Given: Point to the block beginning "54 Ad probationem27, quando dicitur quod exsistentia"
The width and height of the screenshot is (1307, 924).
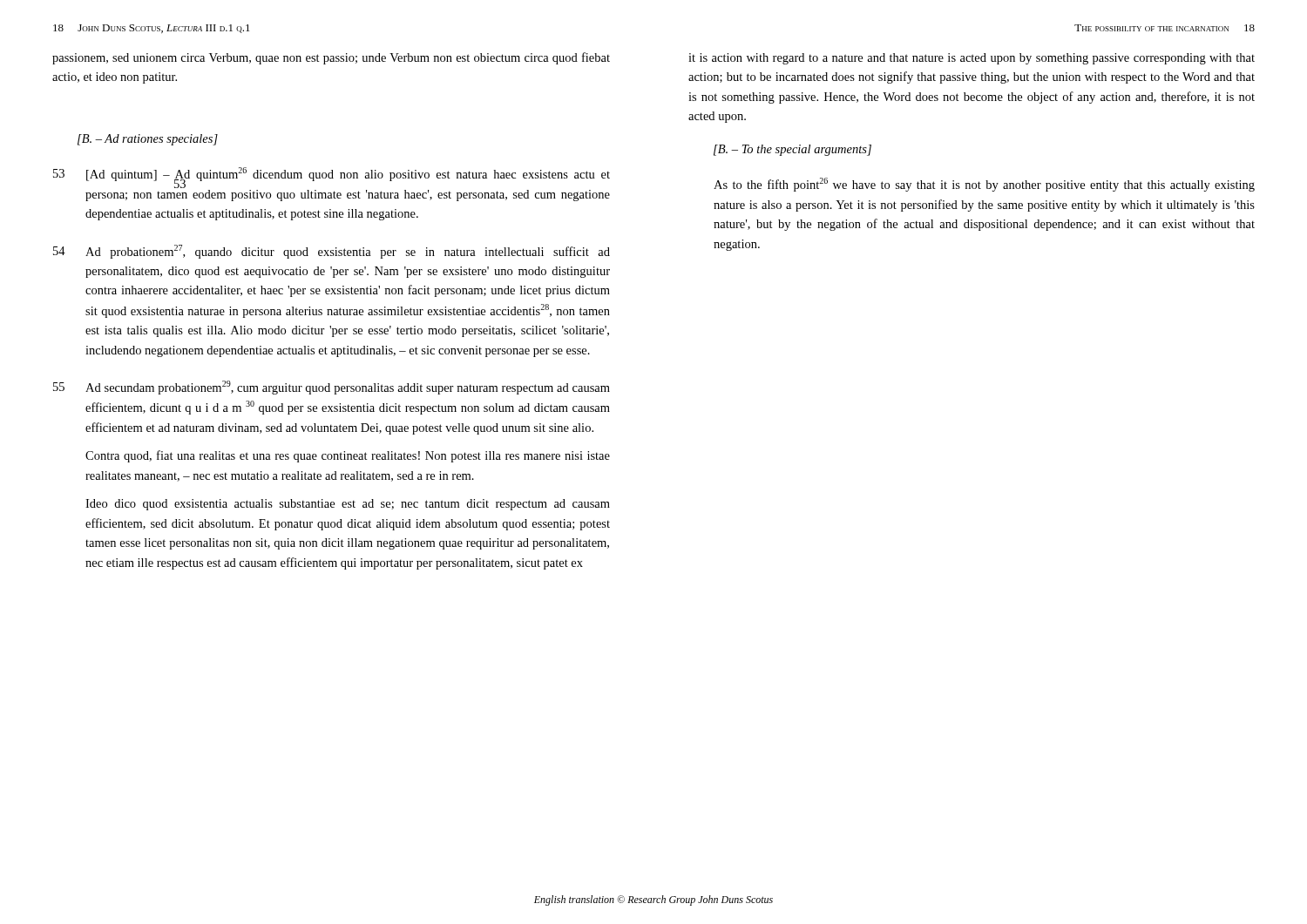Looking at the screenshot, I should (x=331, y=300).
